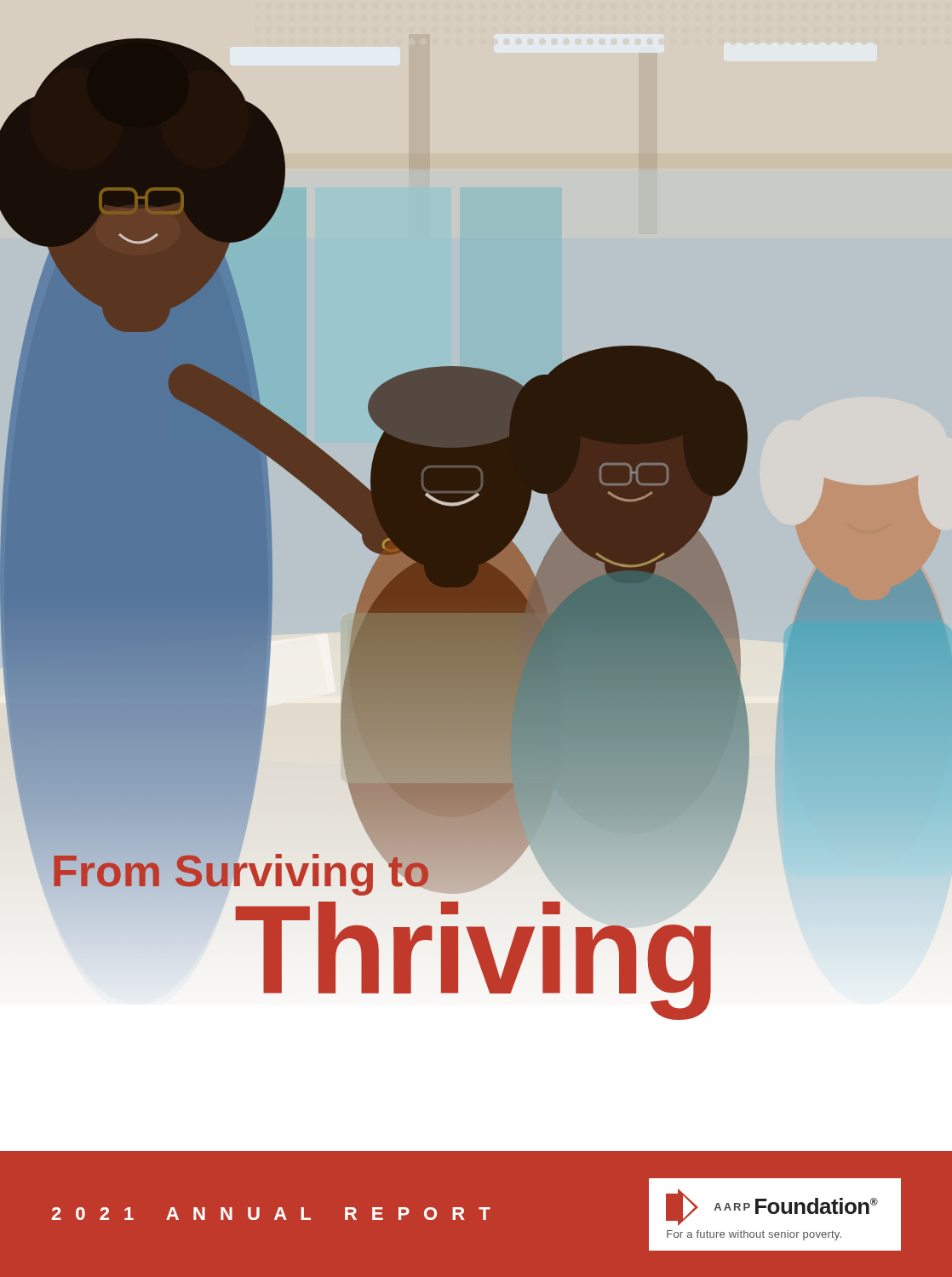Locate the title that opens with "From Surviving to"
This screenshot has width=952, height=1277.
click(x=476, y=930)
